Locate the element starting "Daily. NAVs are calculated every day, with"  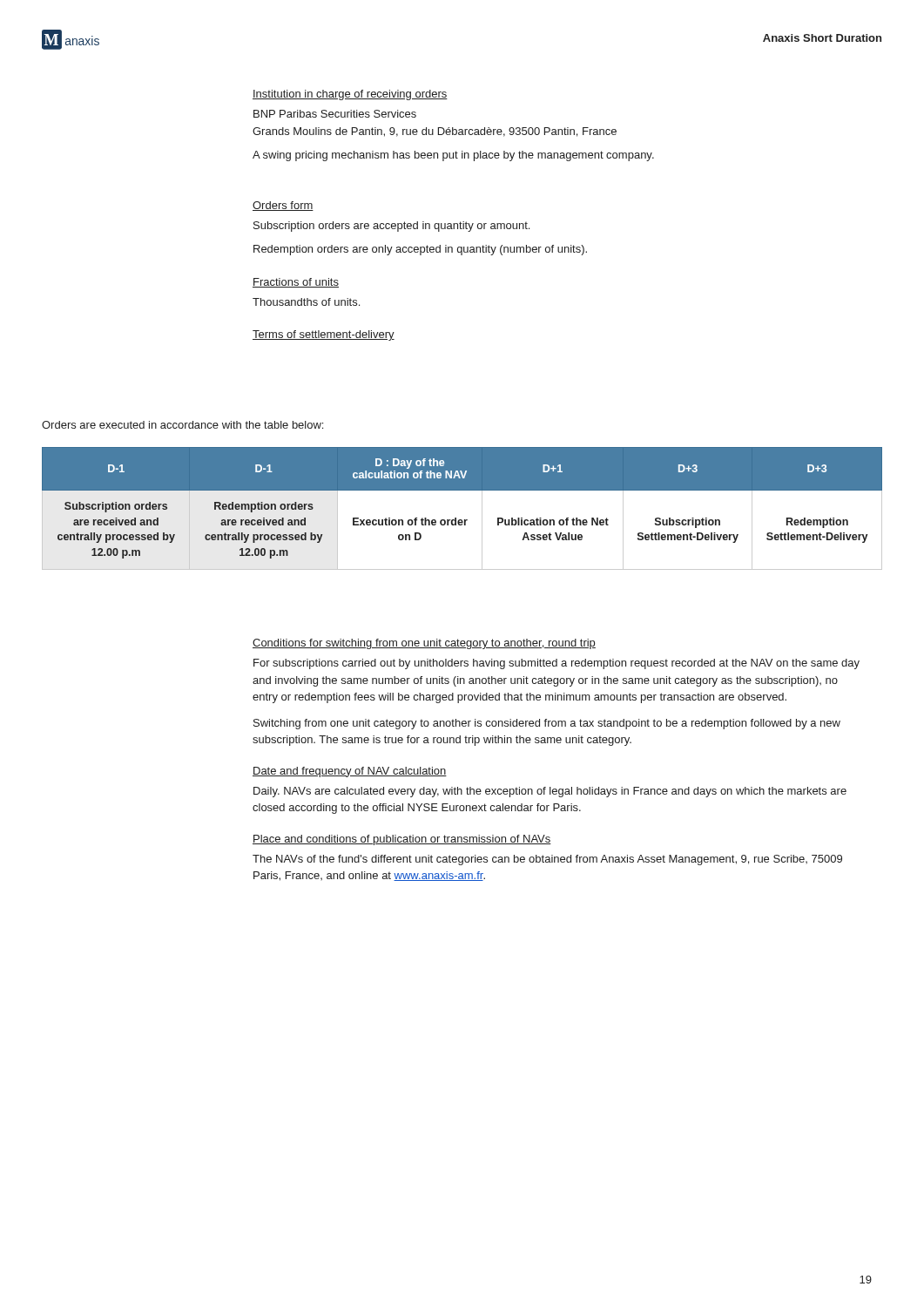(x=550, y=799)
